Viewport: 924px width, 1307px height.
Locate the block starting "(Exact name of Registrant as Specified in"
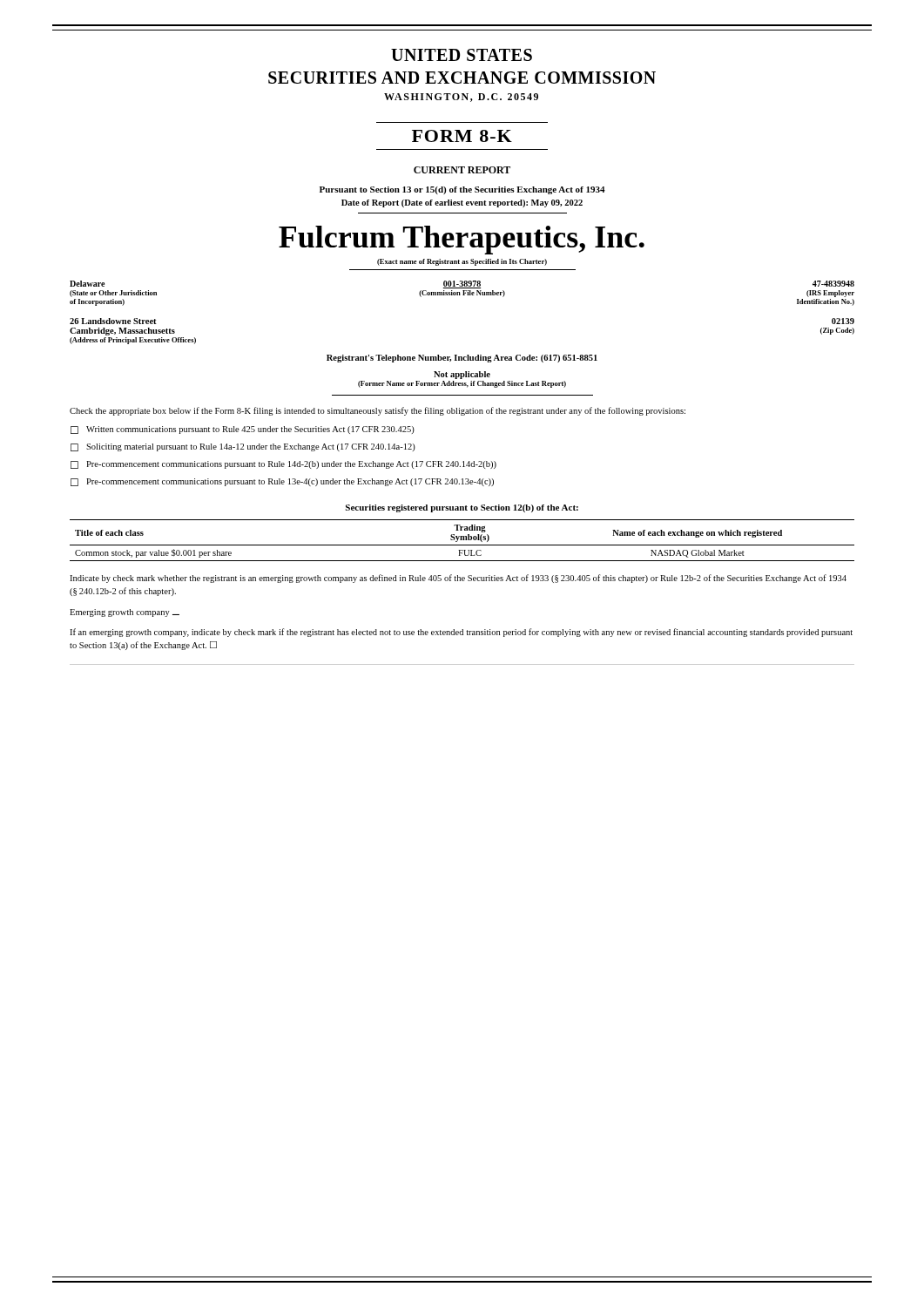coord(462,261)
